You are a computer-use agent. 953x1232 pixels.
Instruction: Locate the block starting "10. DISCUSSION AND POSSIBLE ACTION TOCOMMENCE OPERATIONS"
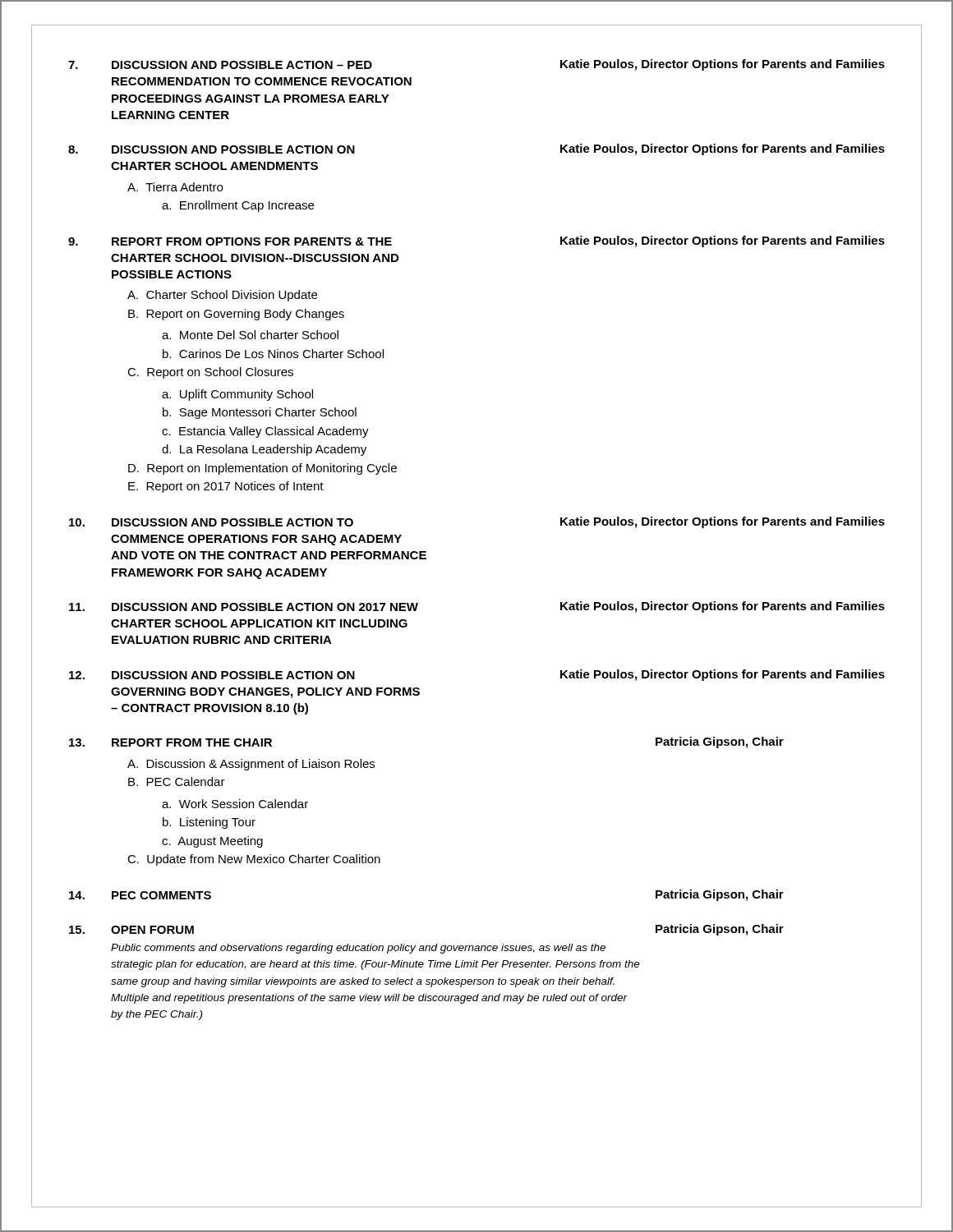[x=231, y=522]
